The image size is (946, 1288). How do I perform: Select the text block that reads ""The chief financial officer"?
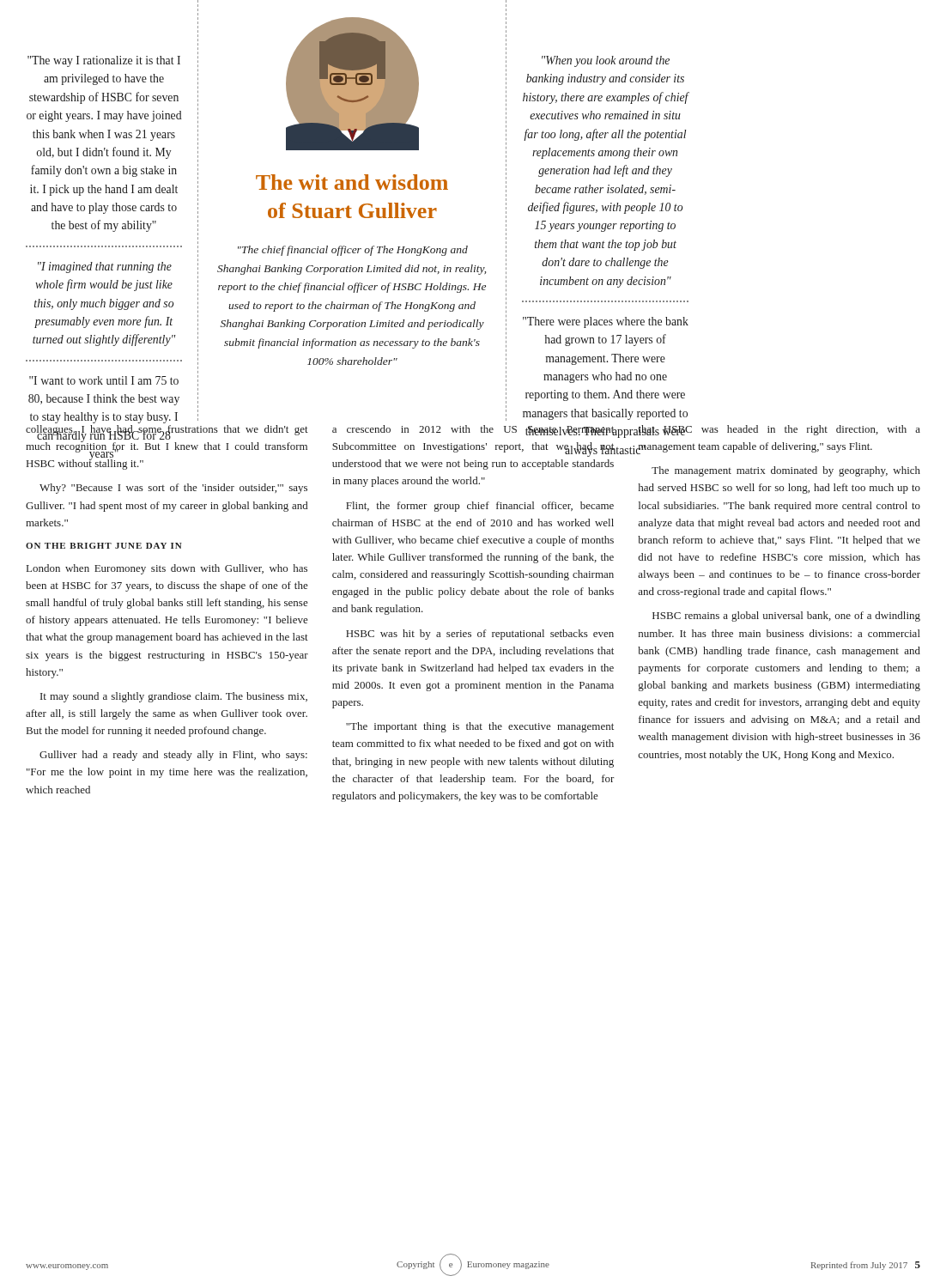pyautogui.click(x=352, y=305)
